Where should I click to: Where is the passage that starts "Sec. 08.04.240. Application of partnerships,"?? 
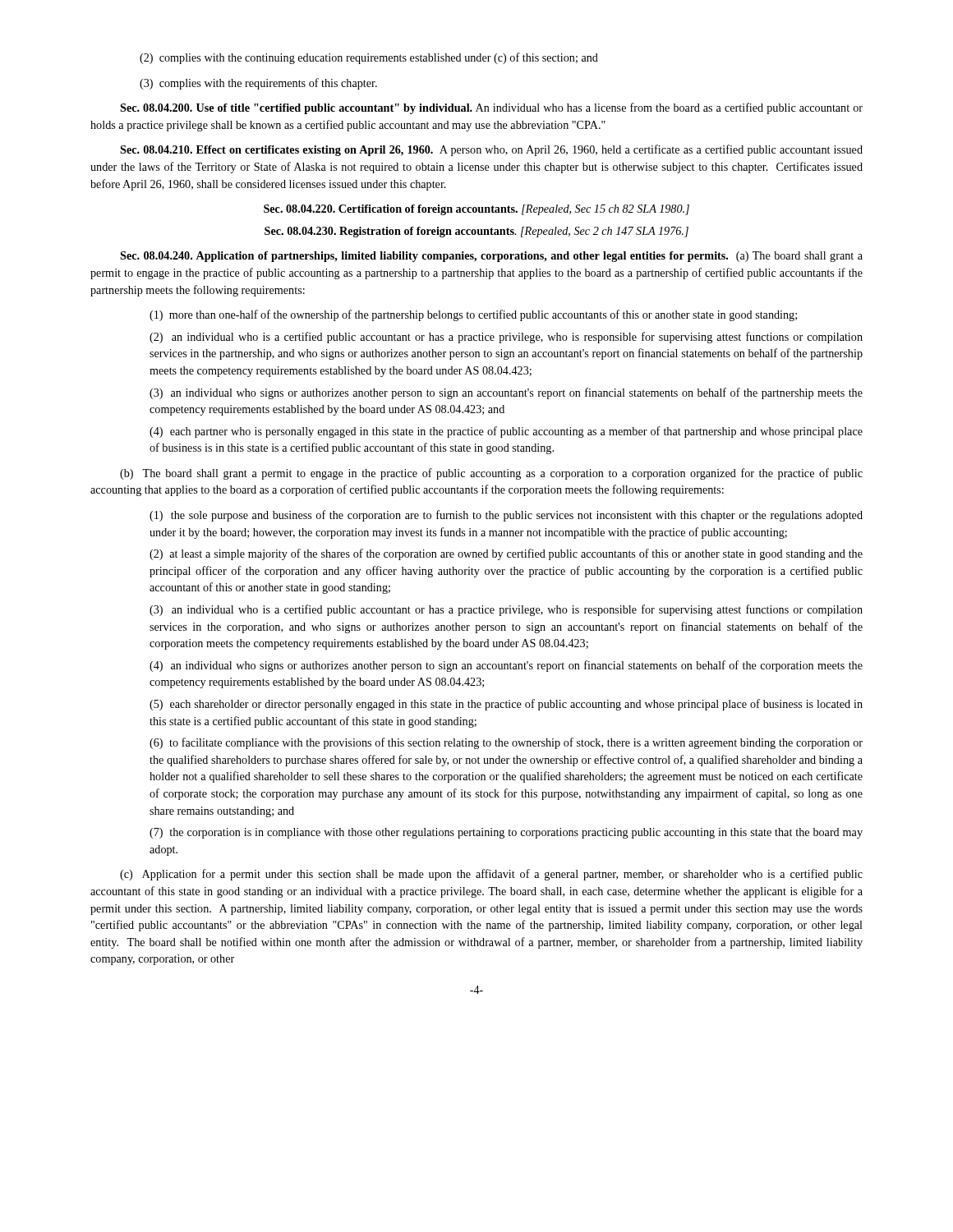coord(476,273)
